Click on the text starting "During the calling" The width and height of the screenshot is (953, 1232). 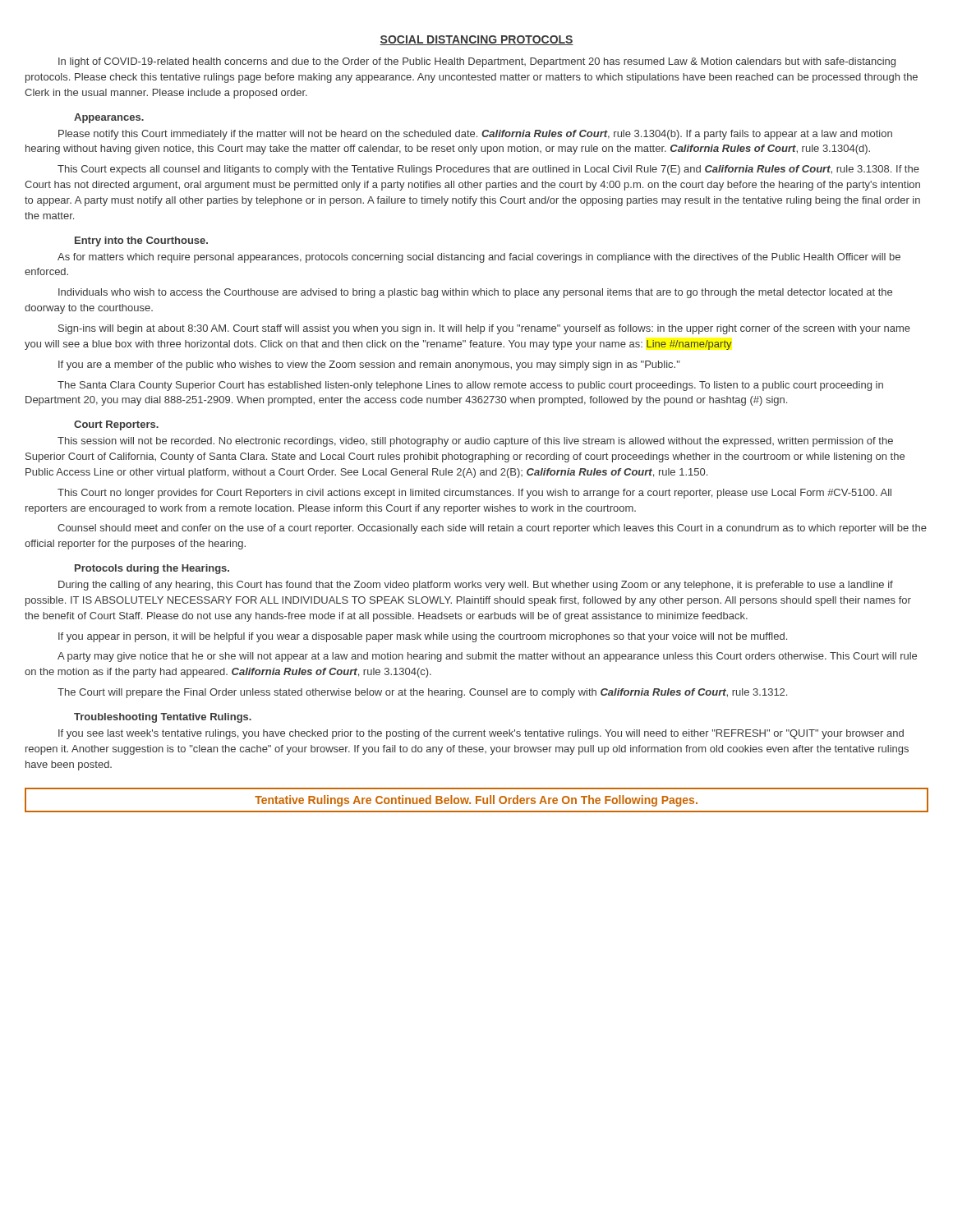pyautogui.click(x=468, y=600)
